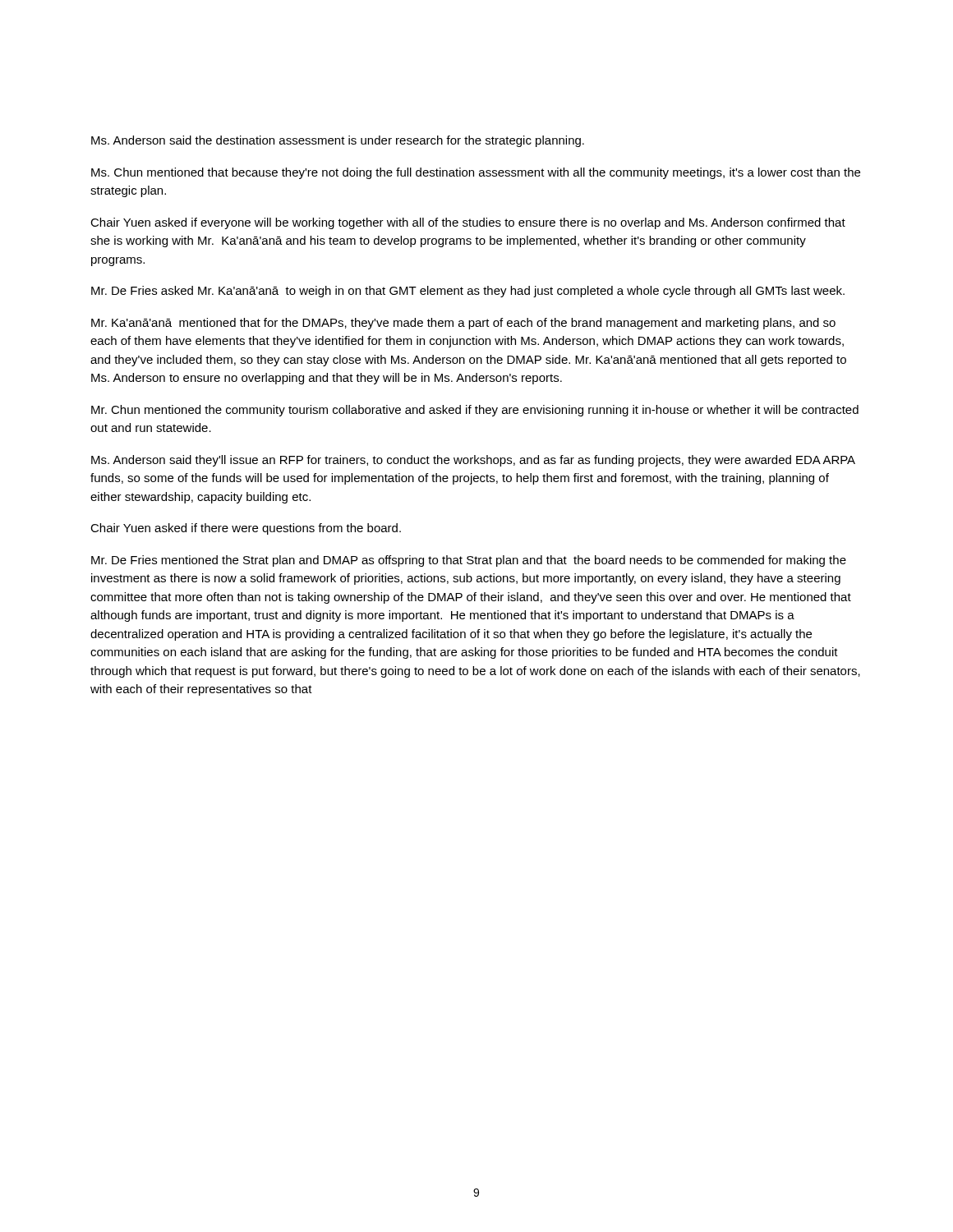
Task: Find the text block that reads "Ms. Anderson said they'll issue an RFP for"
Action: coord(472,478)
